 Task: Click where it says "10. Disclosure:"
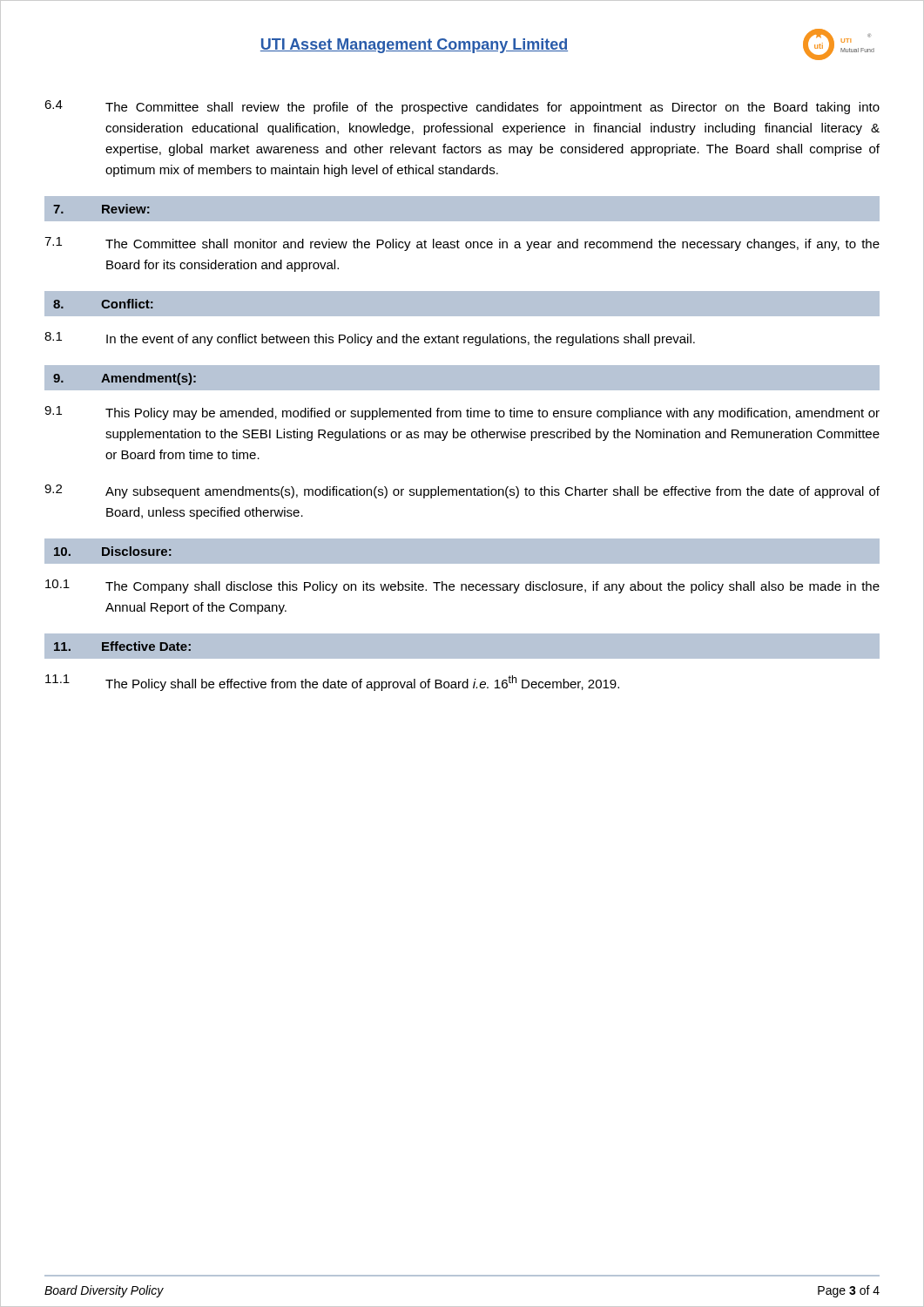point(113,551)
